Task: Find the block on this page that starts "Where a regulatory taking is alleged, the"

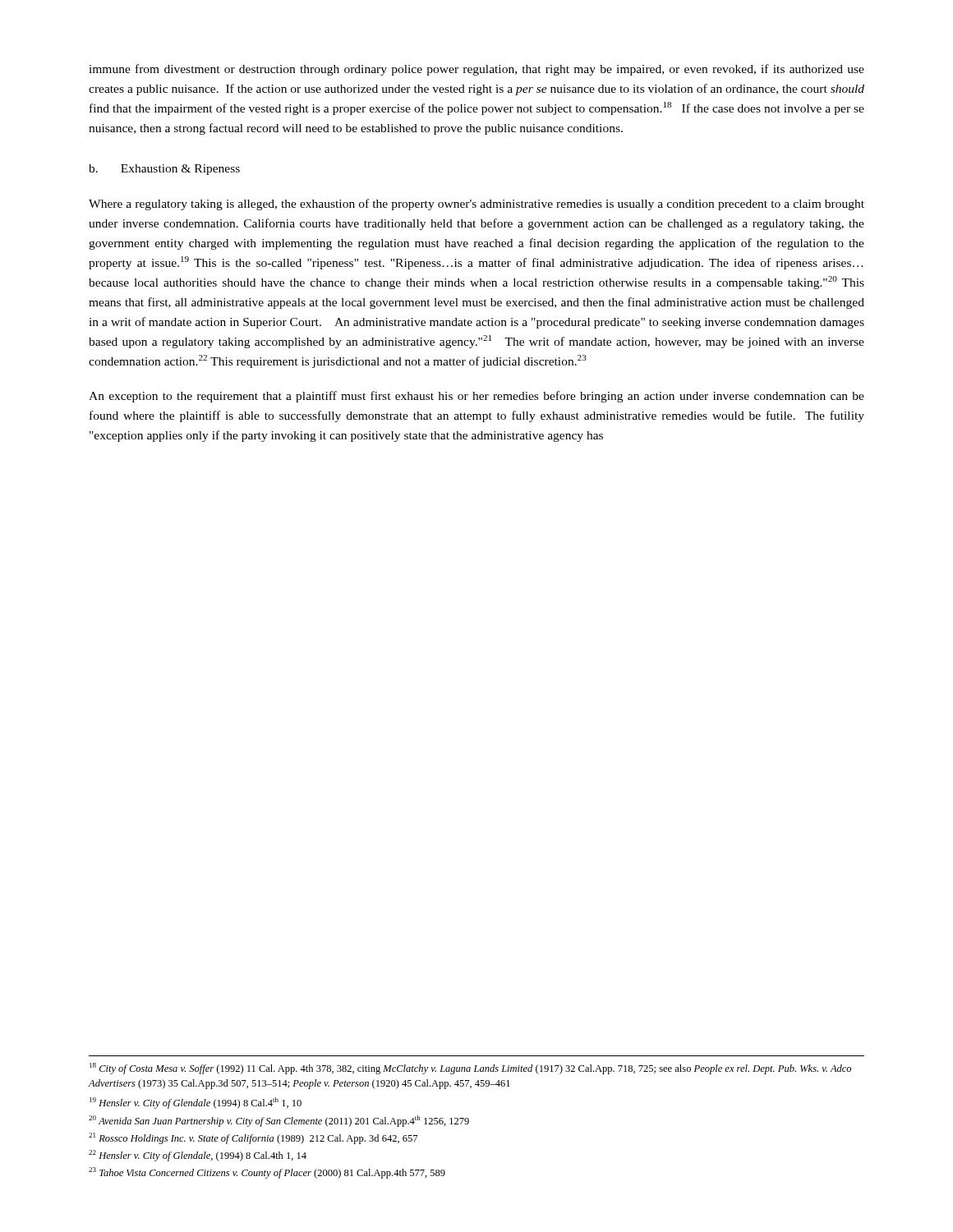Action: 476,282
